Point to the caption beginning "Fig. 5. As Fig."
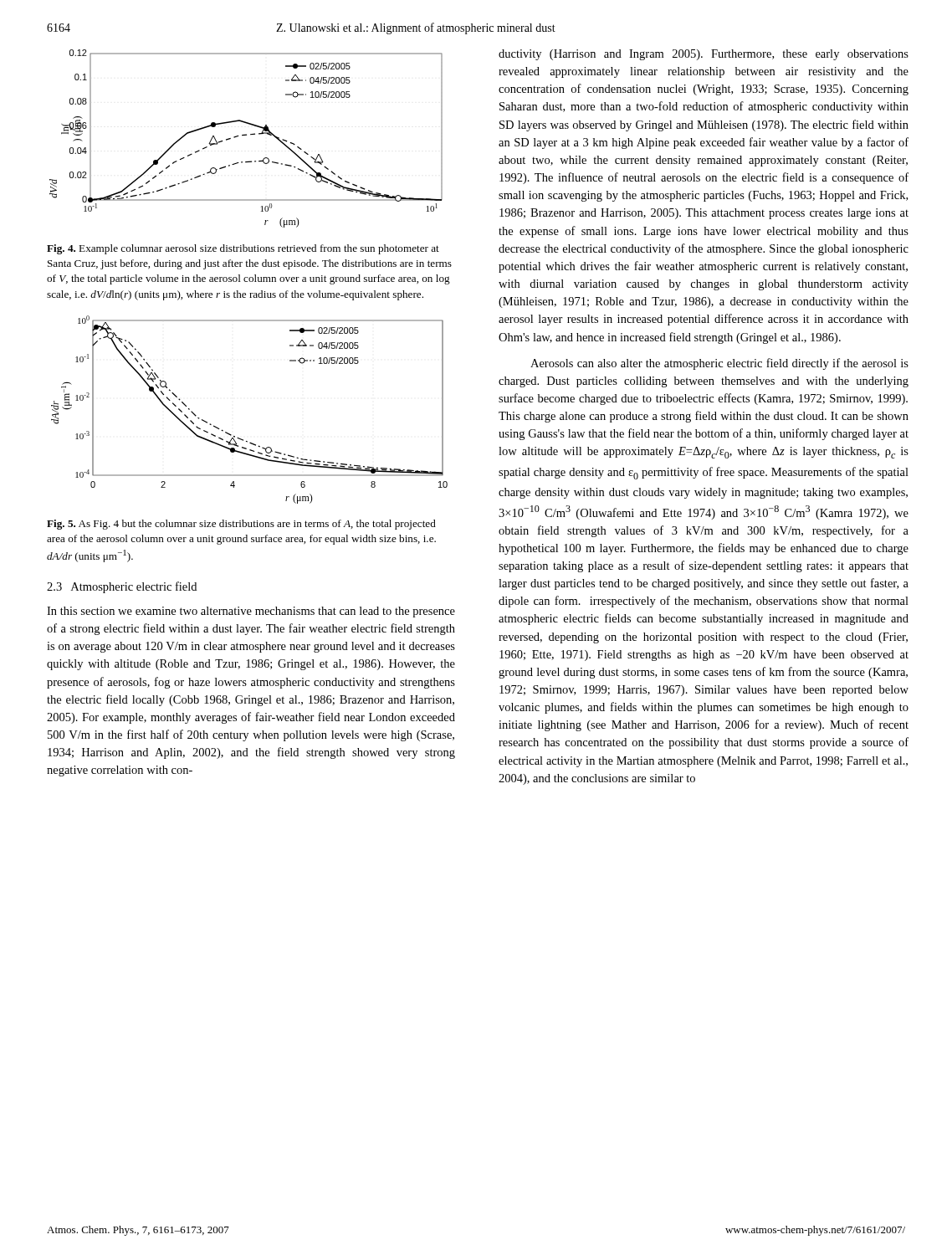 [242, 540]
